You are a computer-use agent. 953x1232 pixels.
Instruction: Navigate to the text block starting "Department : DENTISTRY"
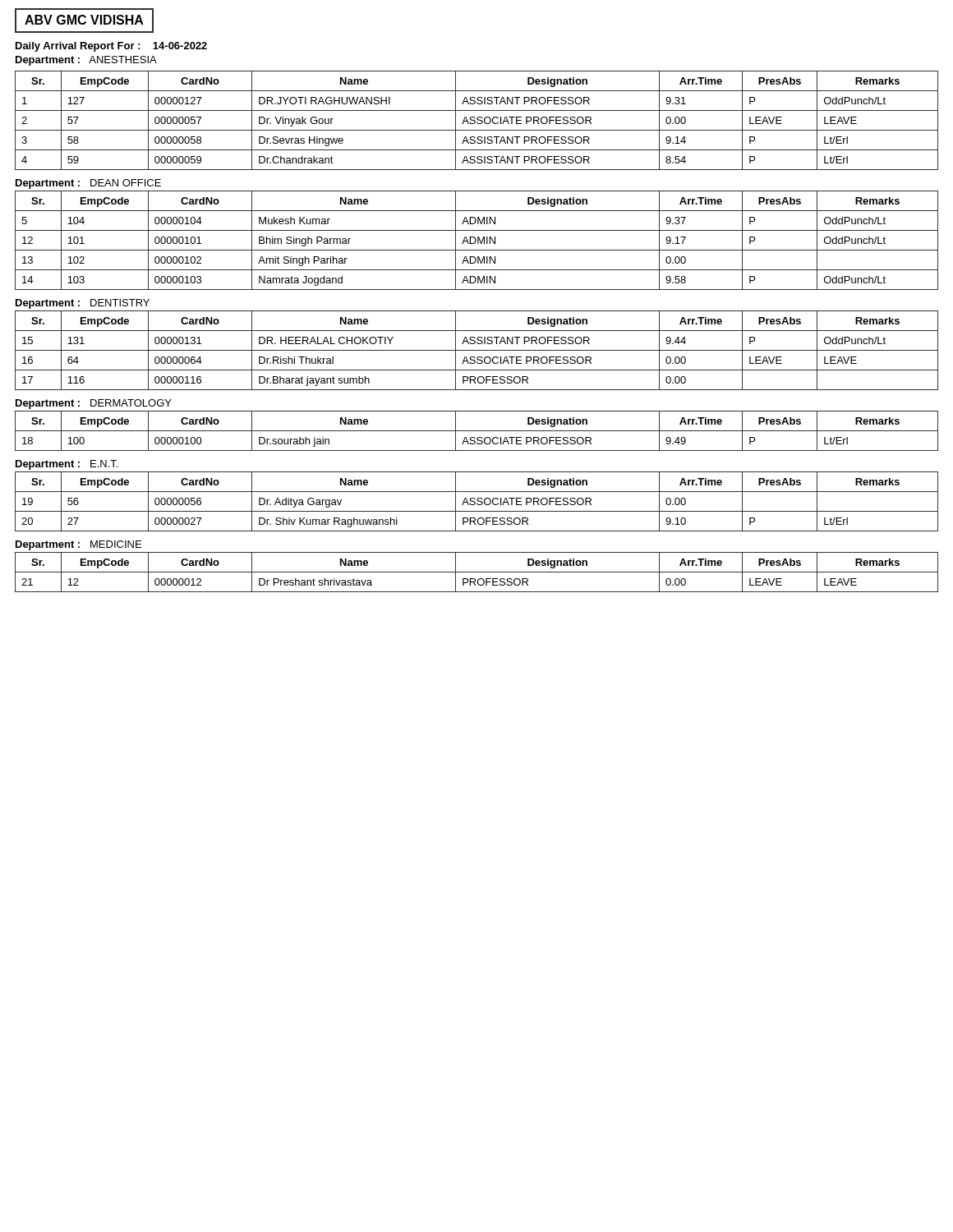click(x=82, y=303)
